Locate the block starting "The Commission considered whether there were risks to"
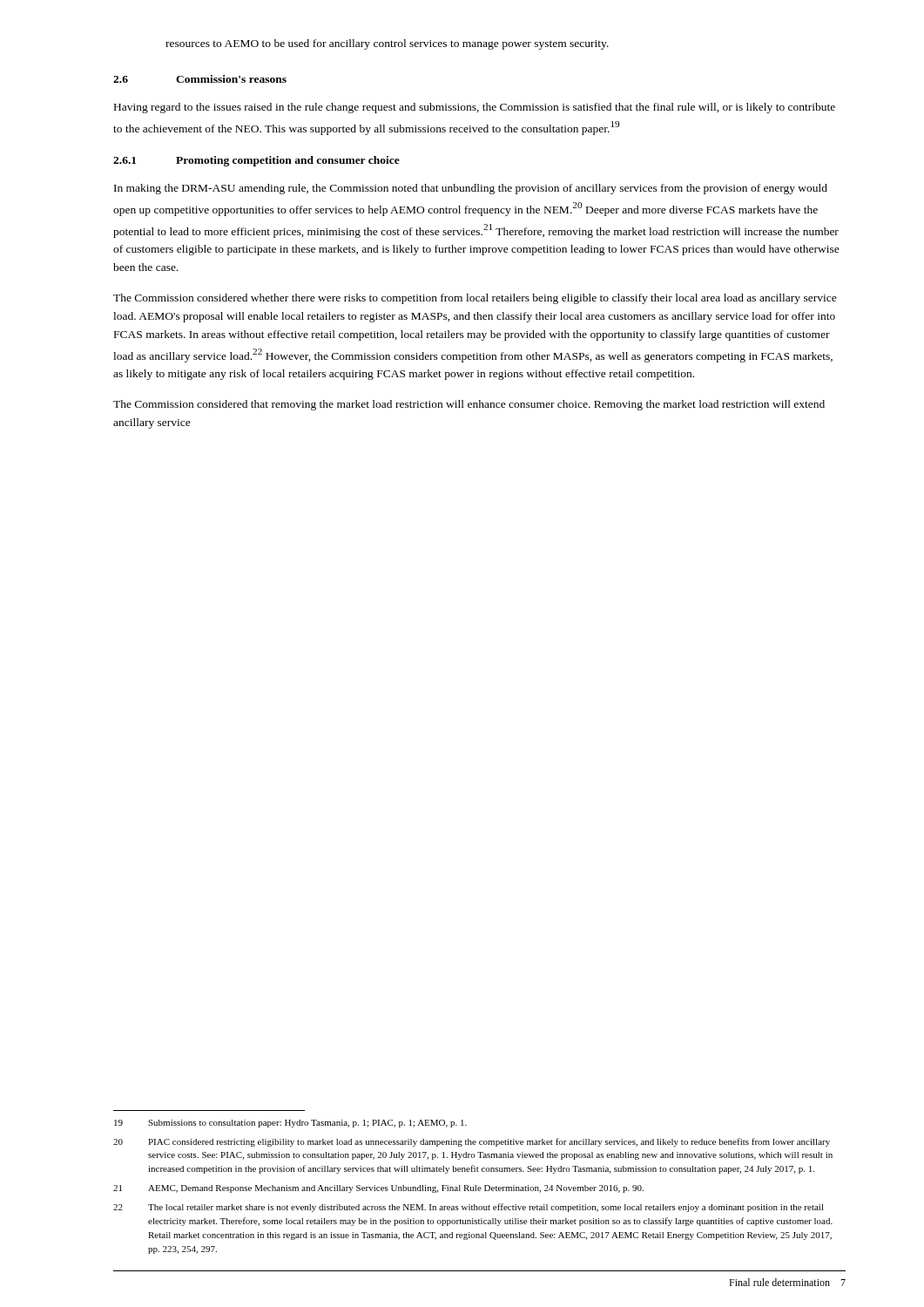This screenshot has width=924, height=1307. 479,336
